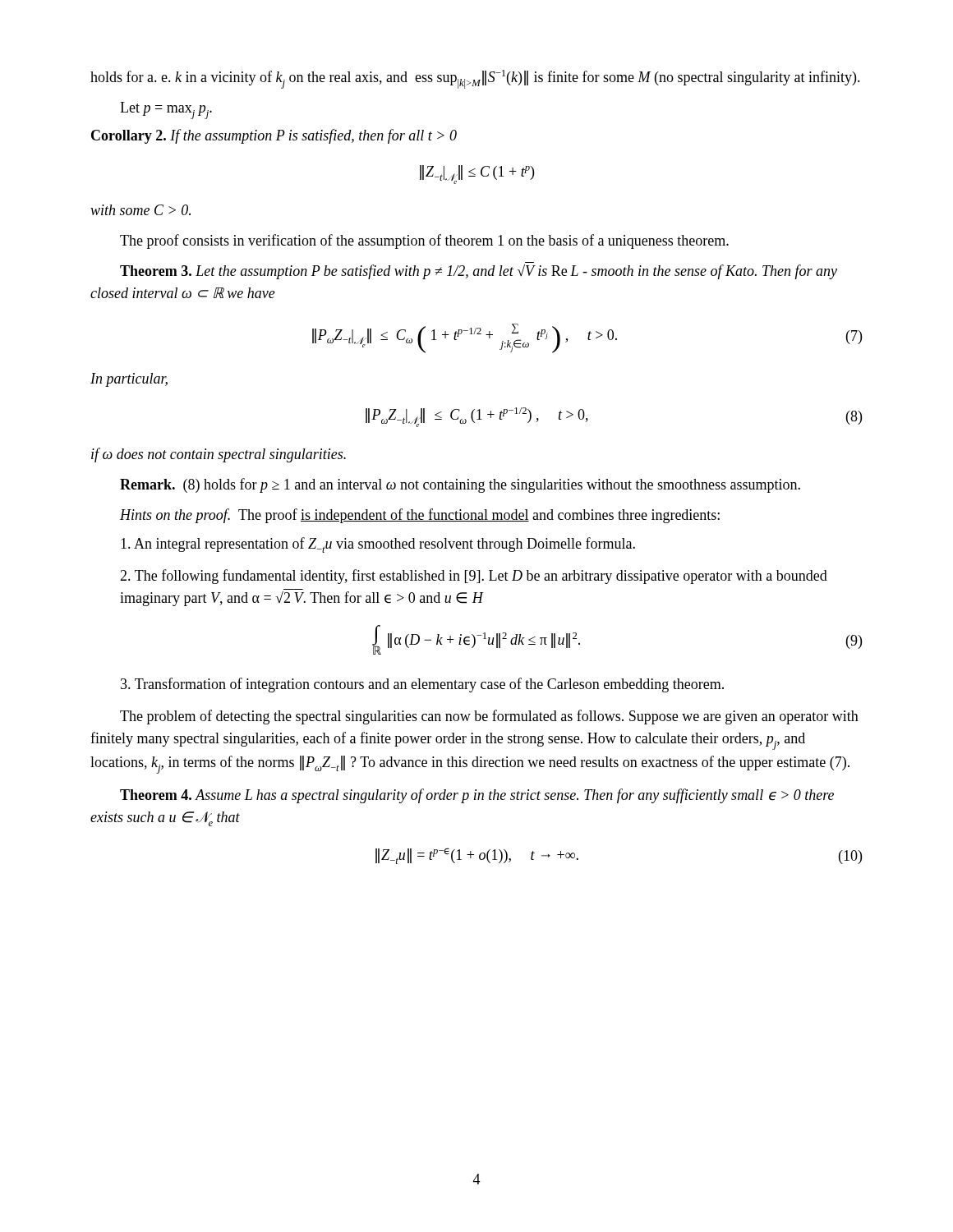
Task: Point to the formula beginning "‖PωZ−t|𝒩e‖ ≤ Cω ("
Action: (x=586, y=337)
